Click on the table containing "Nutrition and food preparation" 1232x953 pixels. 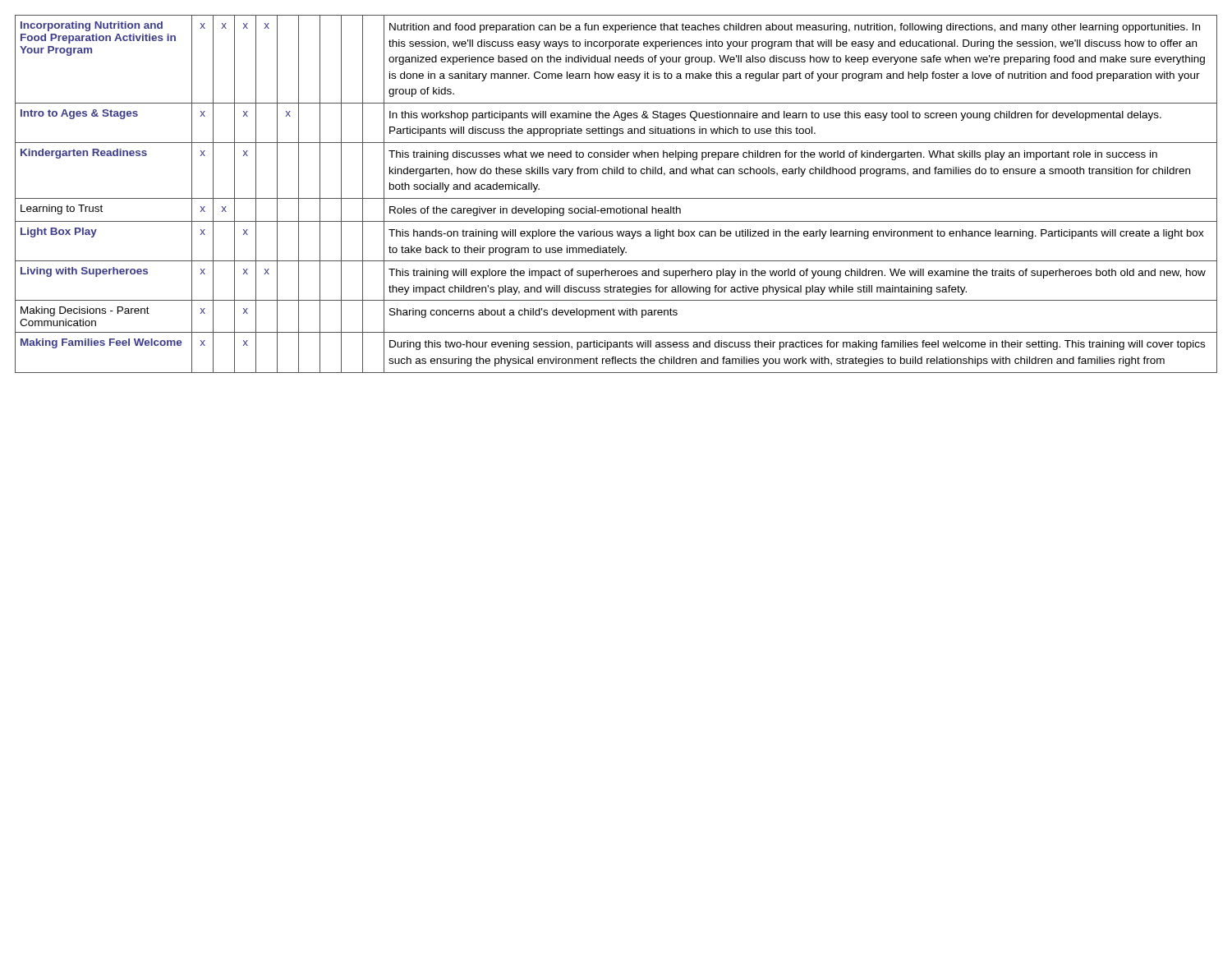[x=616, y=194]
